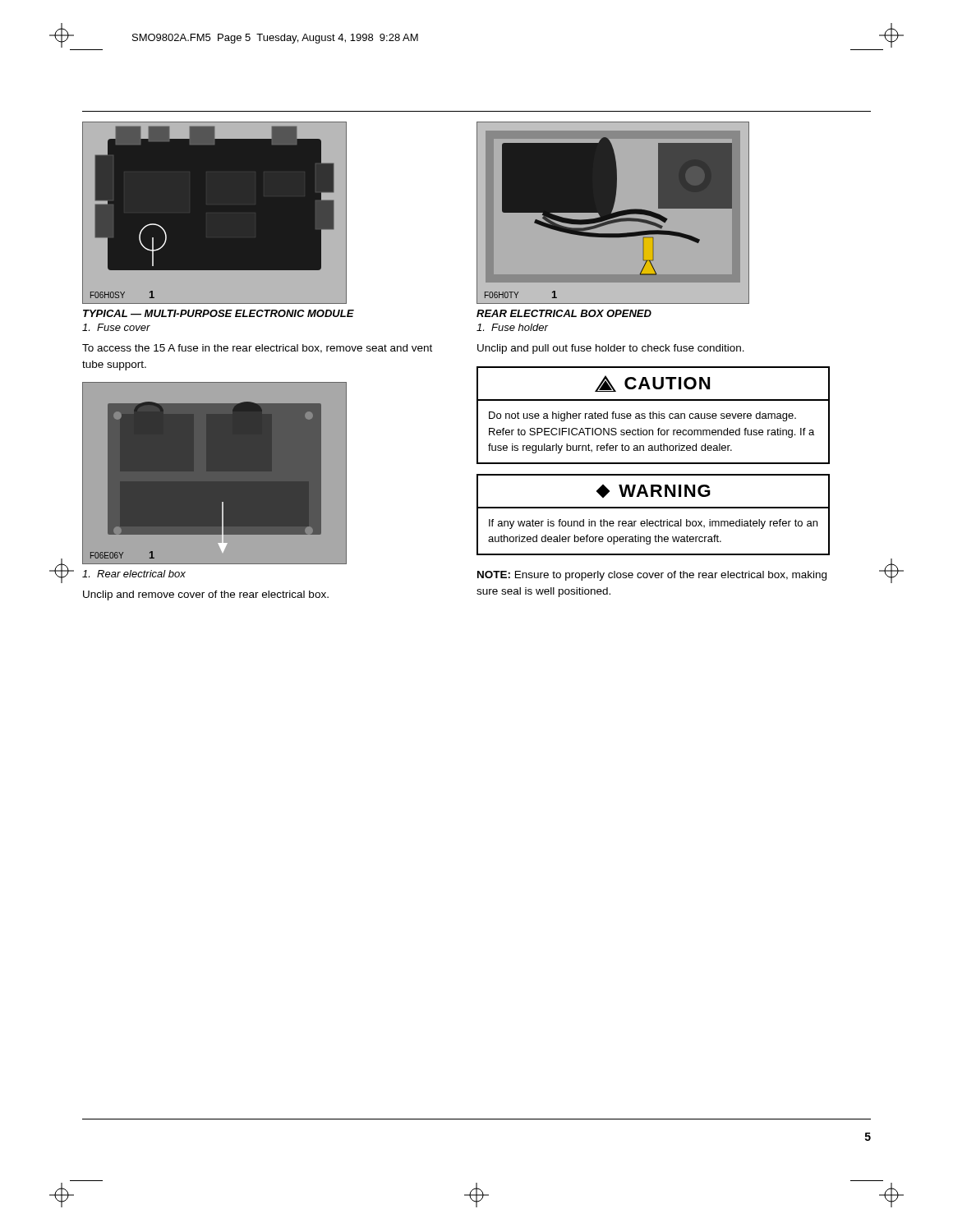Locate the text block with the text "To access the 15 A fuse"

click(257, 356)
